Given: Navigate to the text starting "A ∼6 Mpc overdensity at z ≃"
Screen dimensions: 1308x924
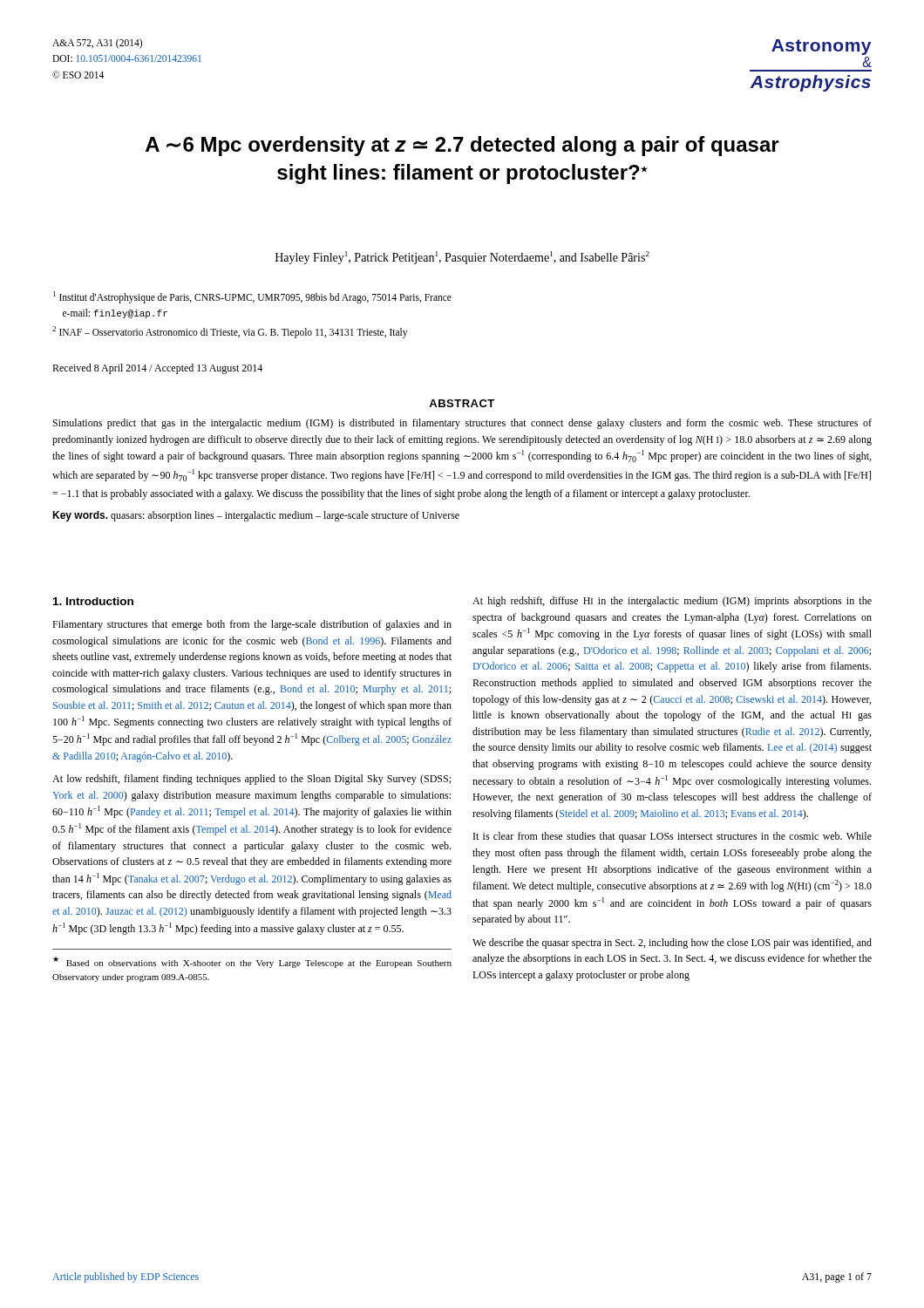Looking at the screenshot, I should [462, 158].
